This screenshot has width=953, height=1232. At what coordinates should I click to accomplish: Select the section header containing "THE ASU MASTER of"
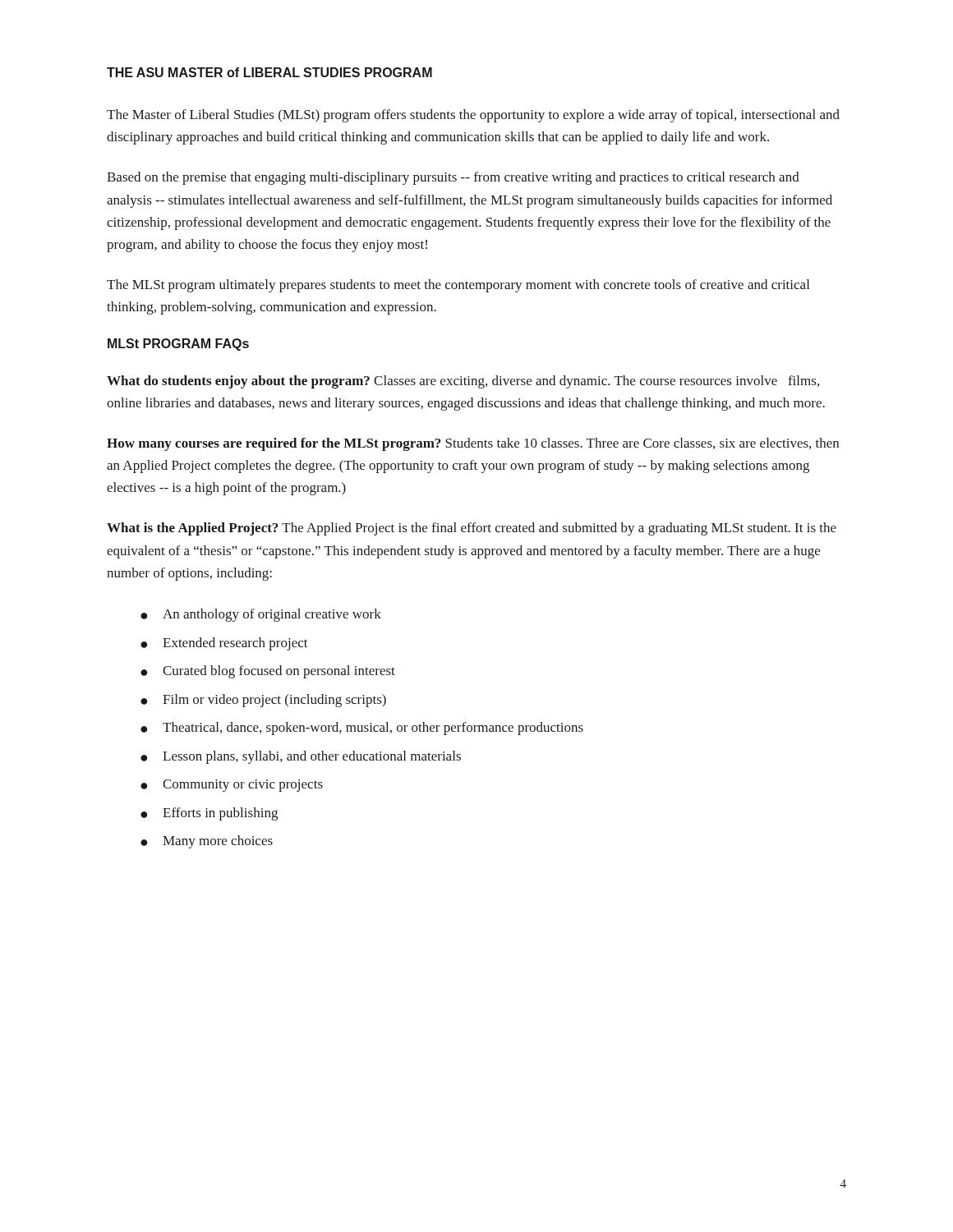pyautogui.click(x=270, y=73)
